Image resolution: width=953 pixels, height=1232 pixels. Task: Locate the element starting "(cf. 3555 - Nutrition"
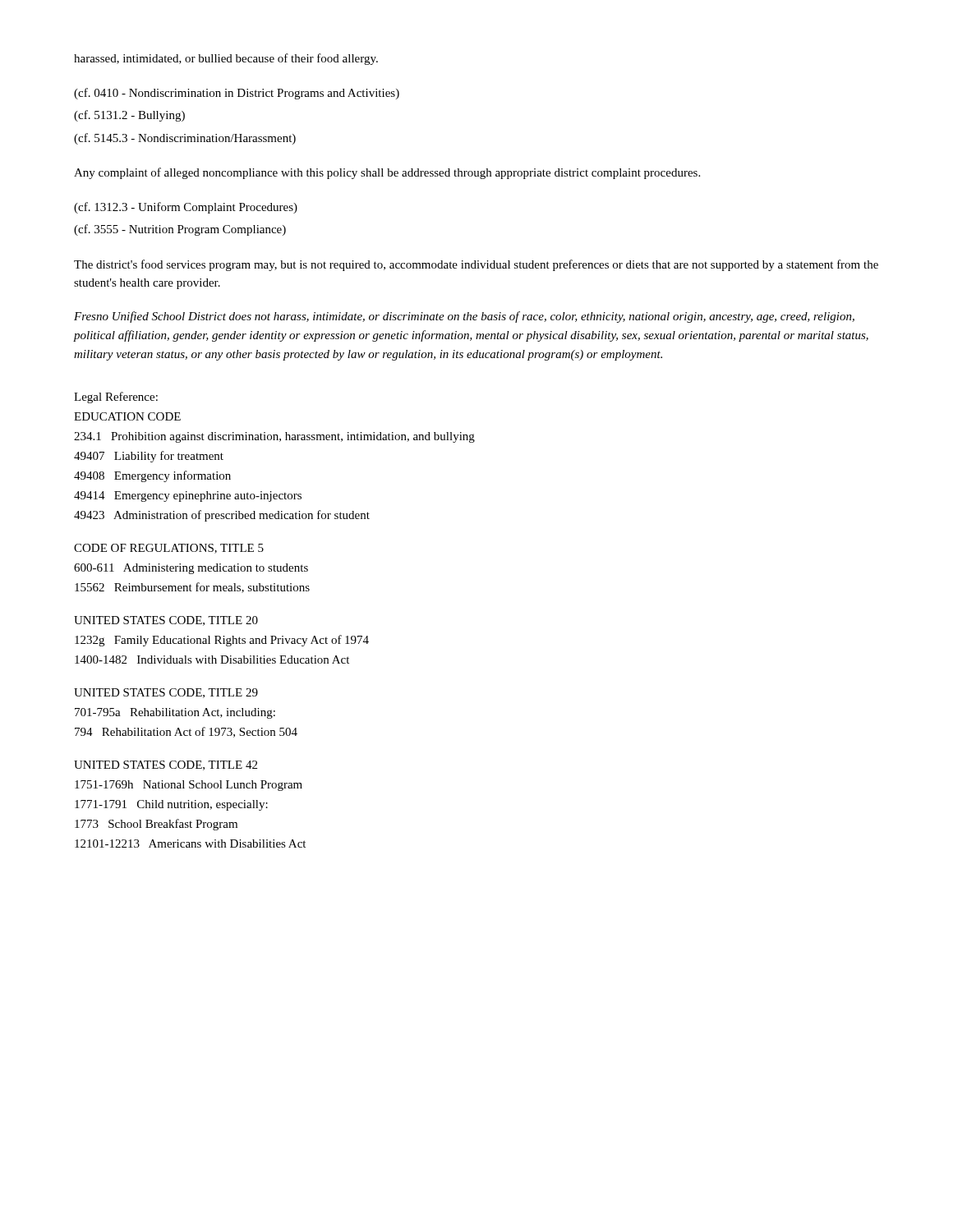pyautogui.click(x=180, y=229)
